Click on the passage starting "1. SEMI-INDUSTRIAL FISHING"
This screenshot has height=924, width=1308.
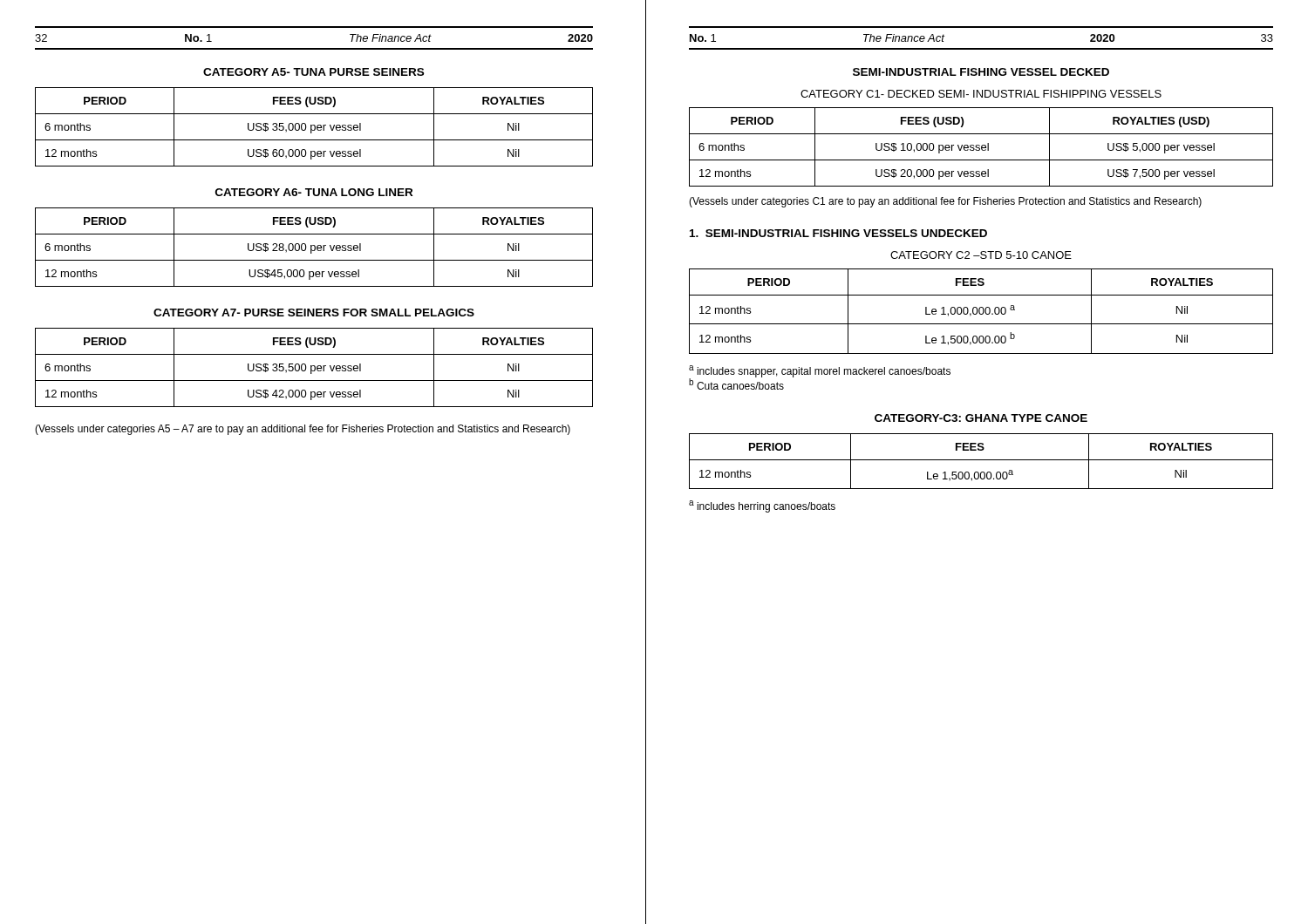click(838, 233)
